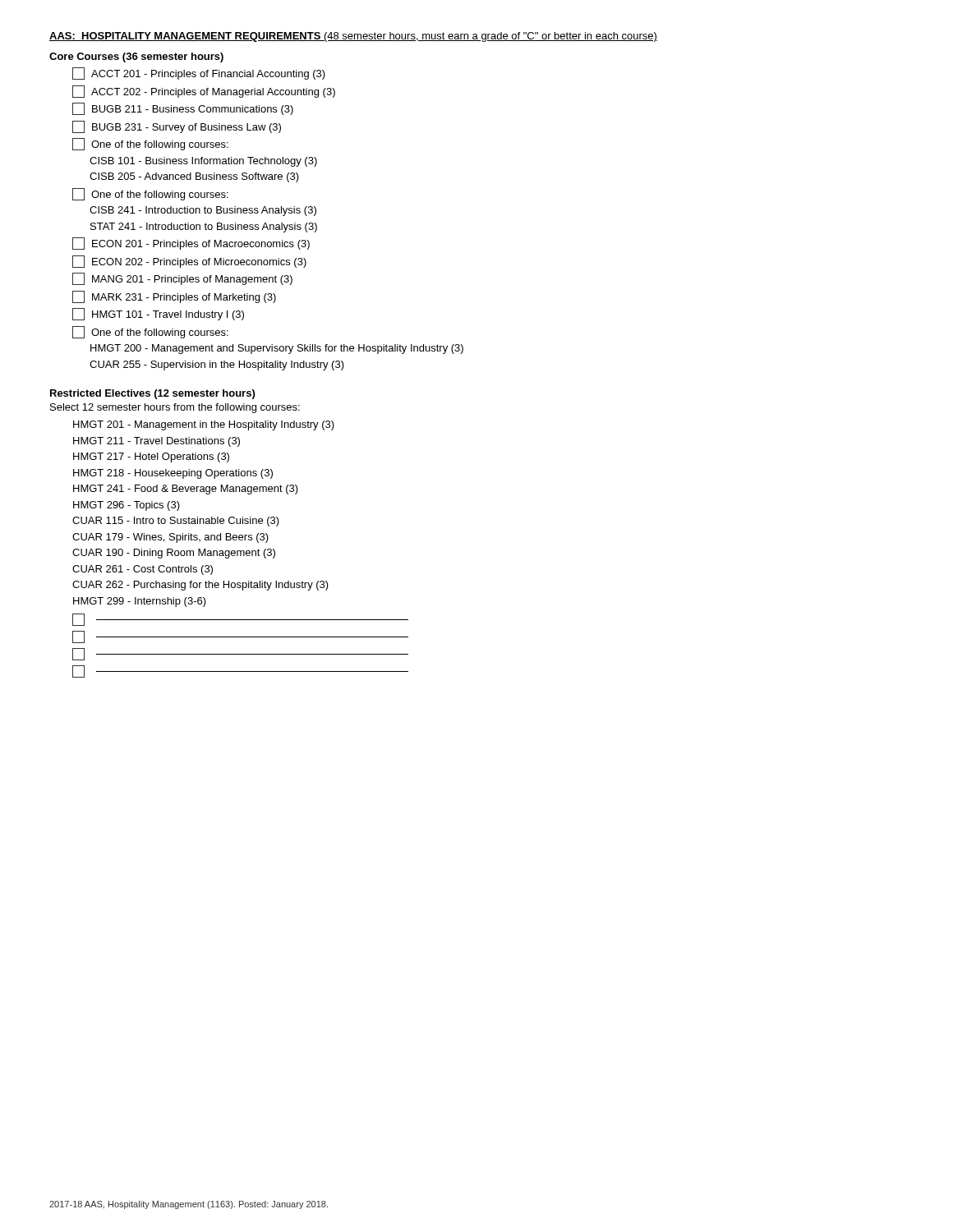Image resolution: width=953 pixels, height=1232 pixels.
Task: Locate the passage starting "HMGT 217 - Hotel"
Action: point(151,456)
